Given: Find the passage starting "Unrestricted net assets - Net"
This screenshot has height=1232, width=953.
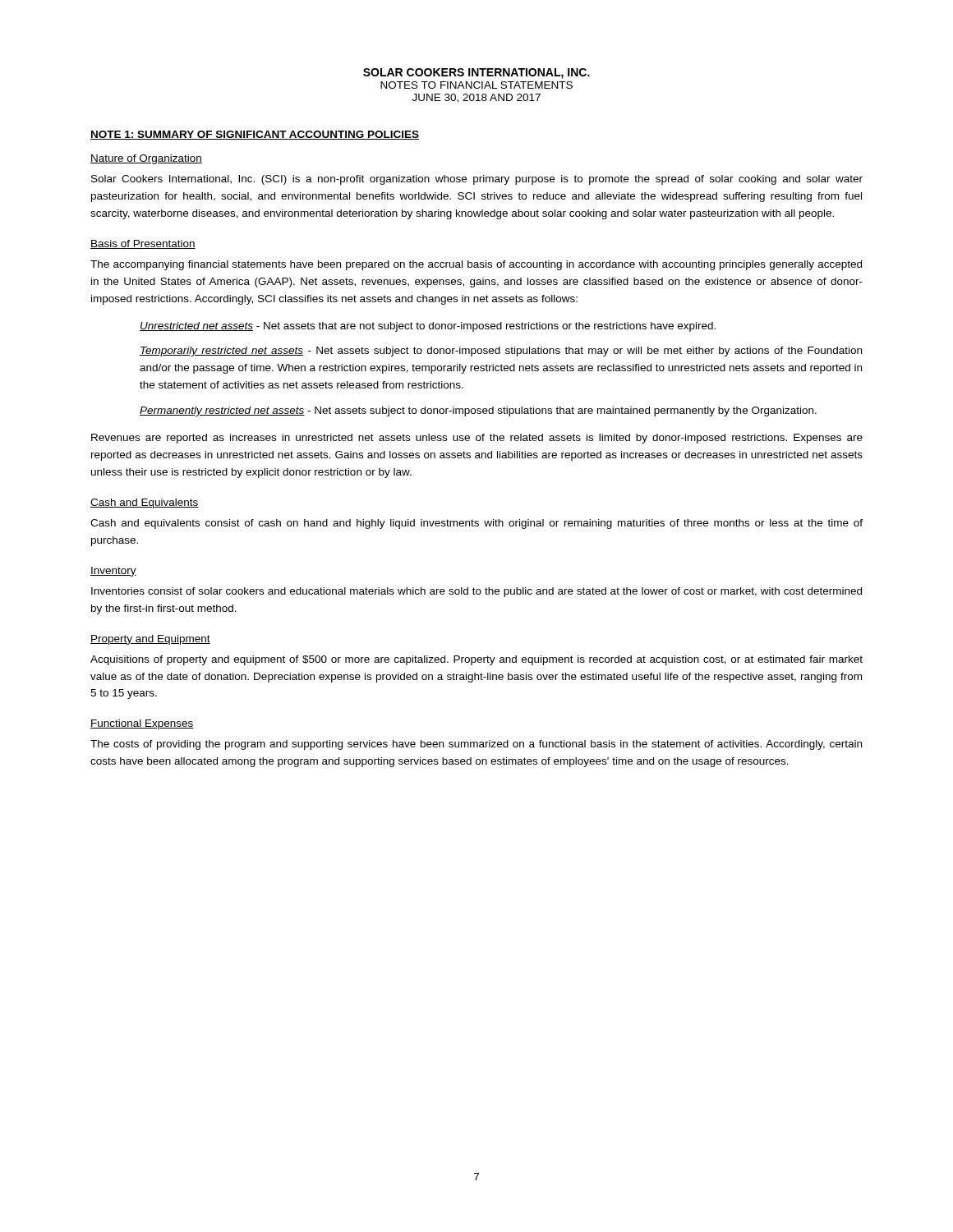Looking at the screenshot, I should click(x=428, y=325).
